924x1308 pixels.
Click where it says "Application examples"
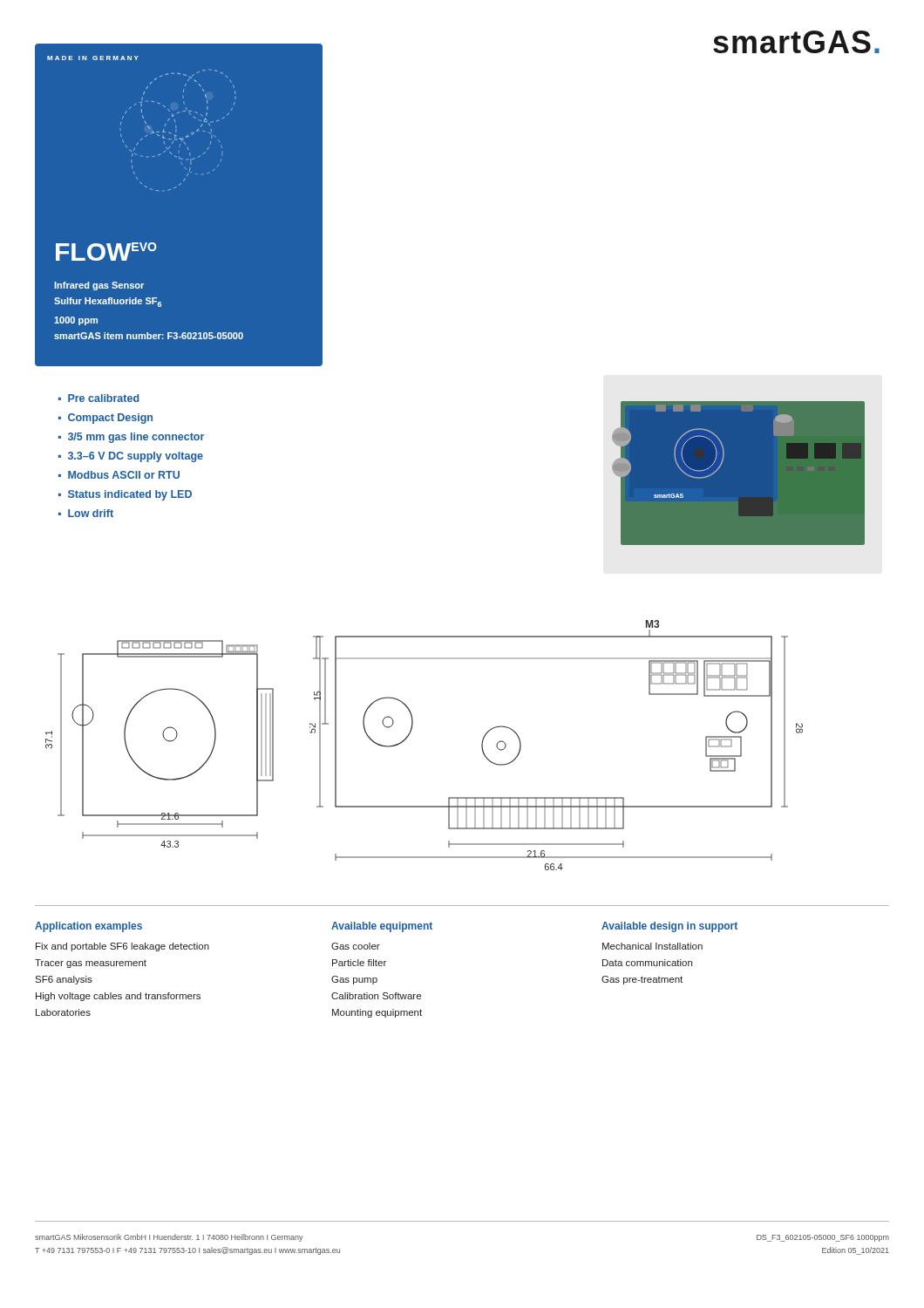89,926
